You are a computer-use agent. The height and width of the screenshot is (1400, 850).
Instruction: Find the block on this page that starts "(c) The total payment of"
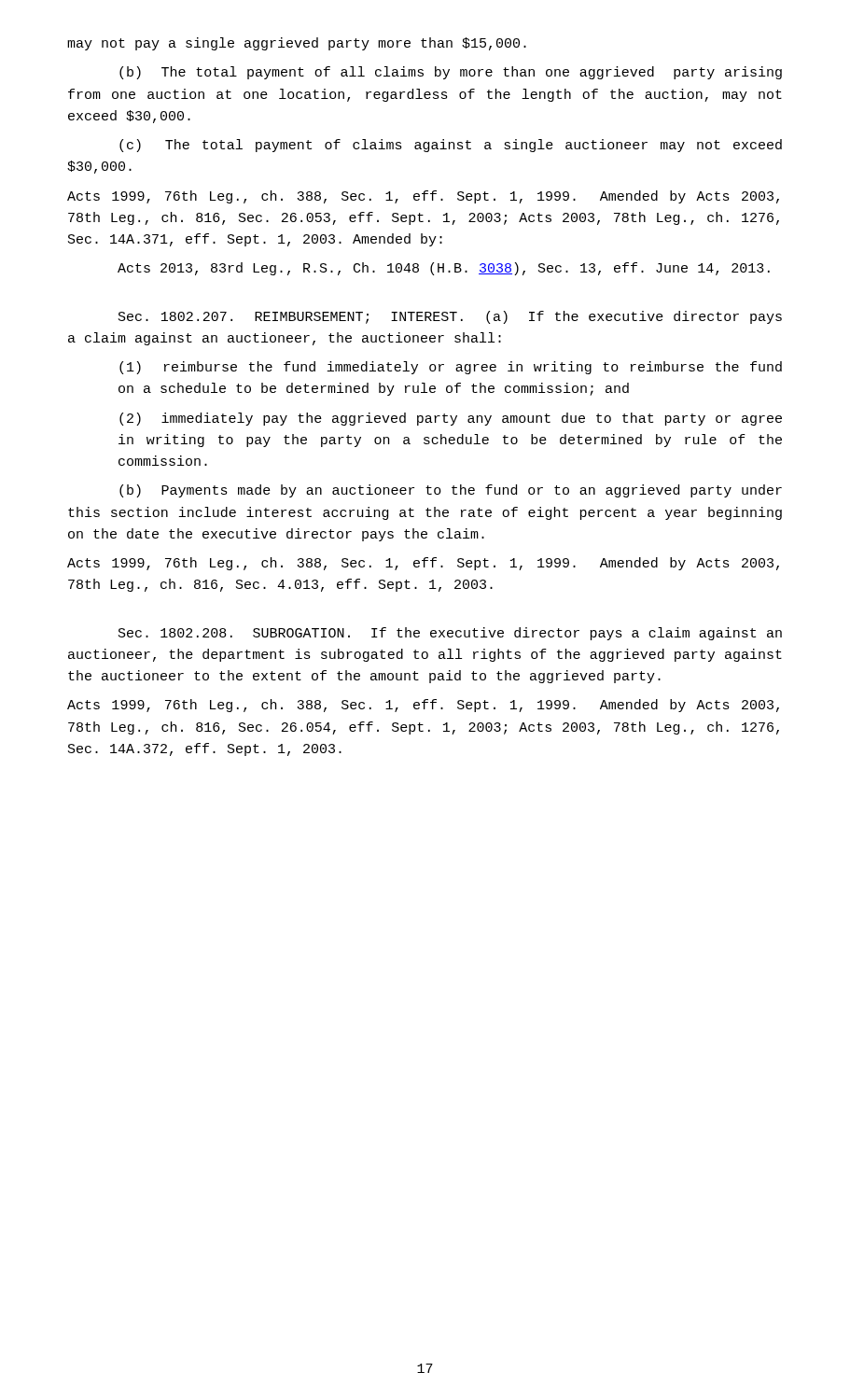(x=425, y=157)
